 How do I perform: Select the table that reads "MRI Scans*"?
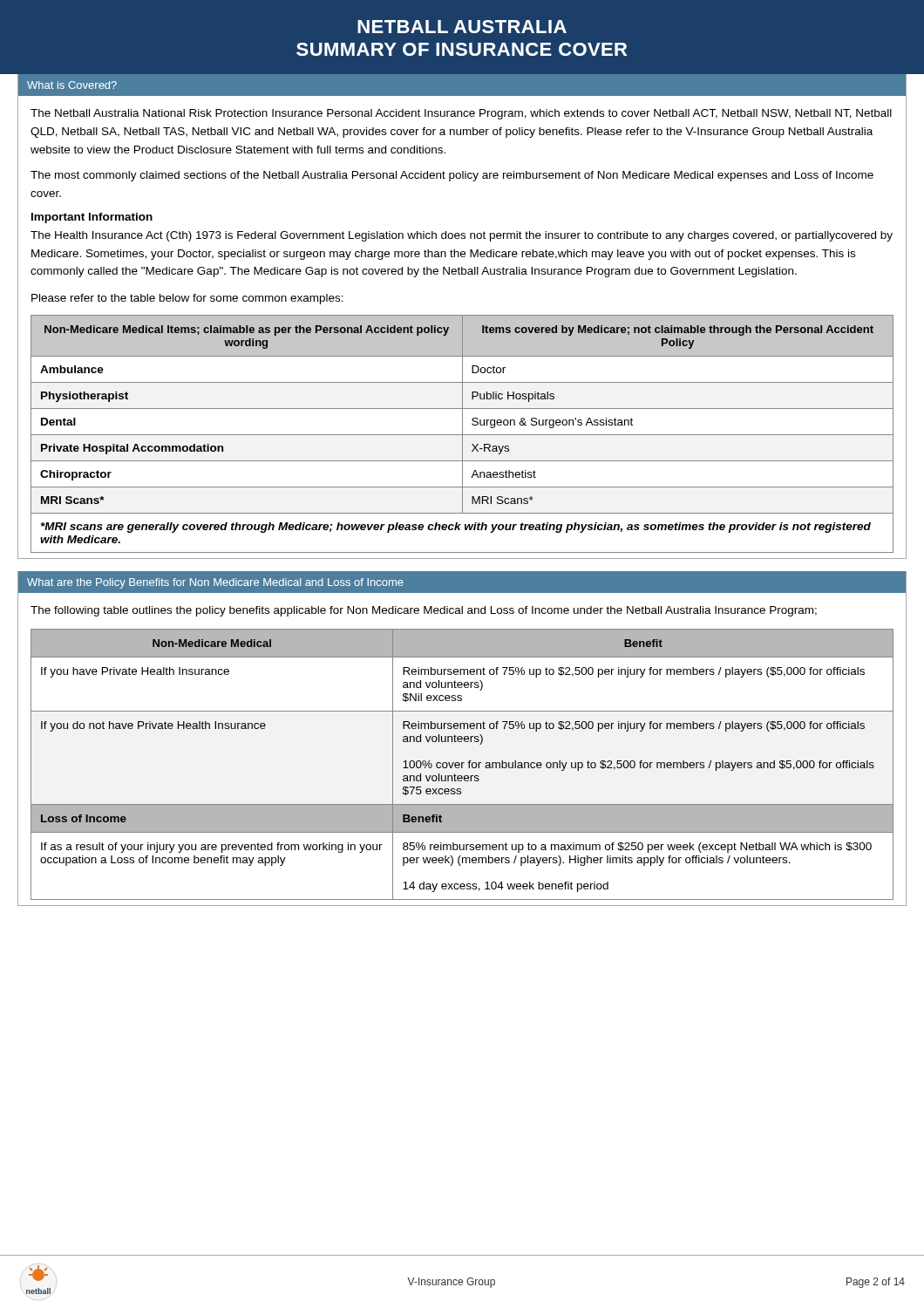point(462,434)
